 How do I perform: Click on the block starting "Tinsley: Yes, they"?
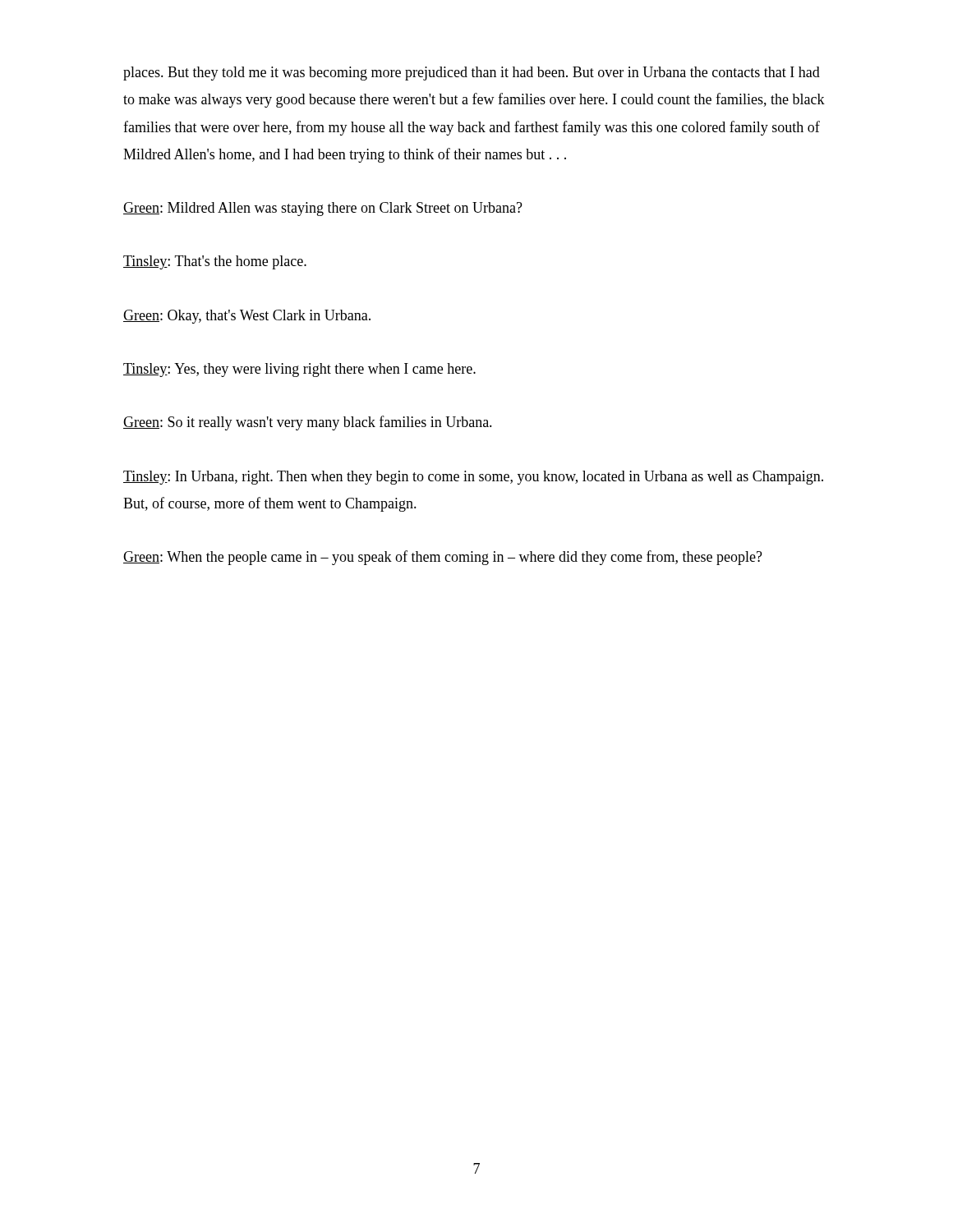coord(300,369)
